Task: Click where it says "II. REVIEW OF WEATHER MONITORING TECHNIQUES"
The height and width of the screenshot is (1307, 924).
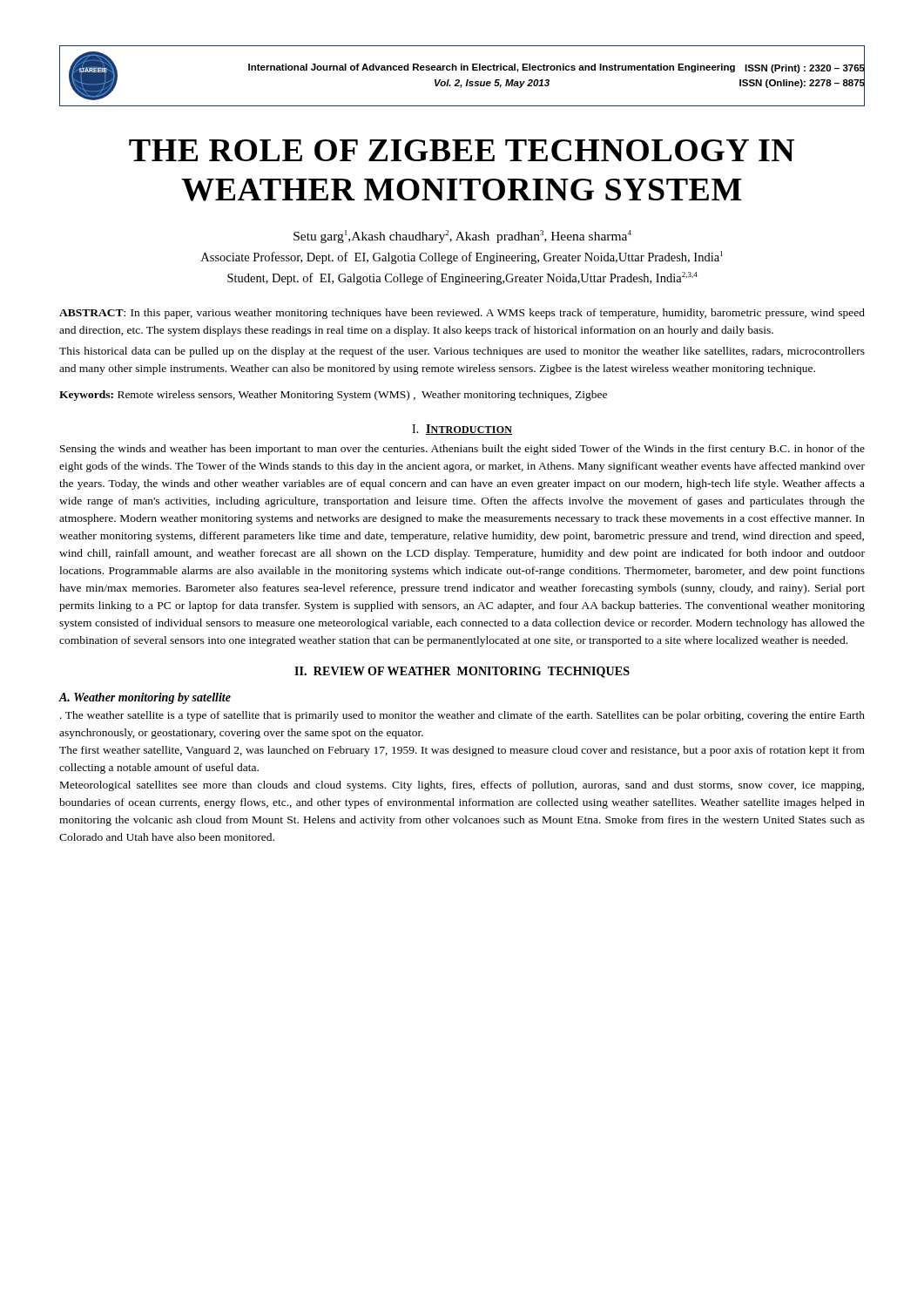Action: [x=462, y=671]
